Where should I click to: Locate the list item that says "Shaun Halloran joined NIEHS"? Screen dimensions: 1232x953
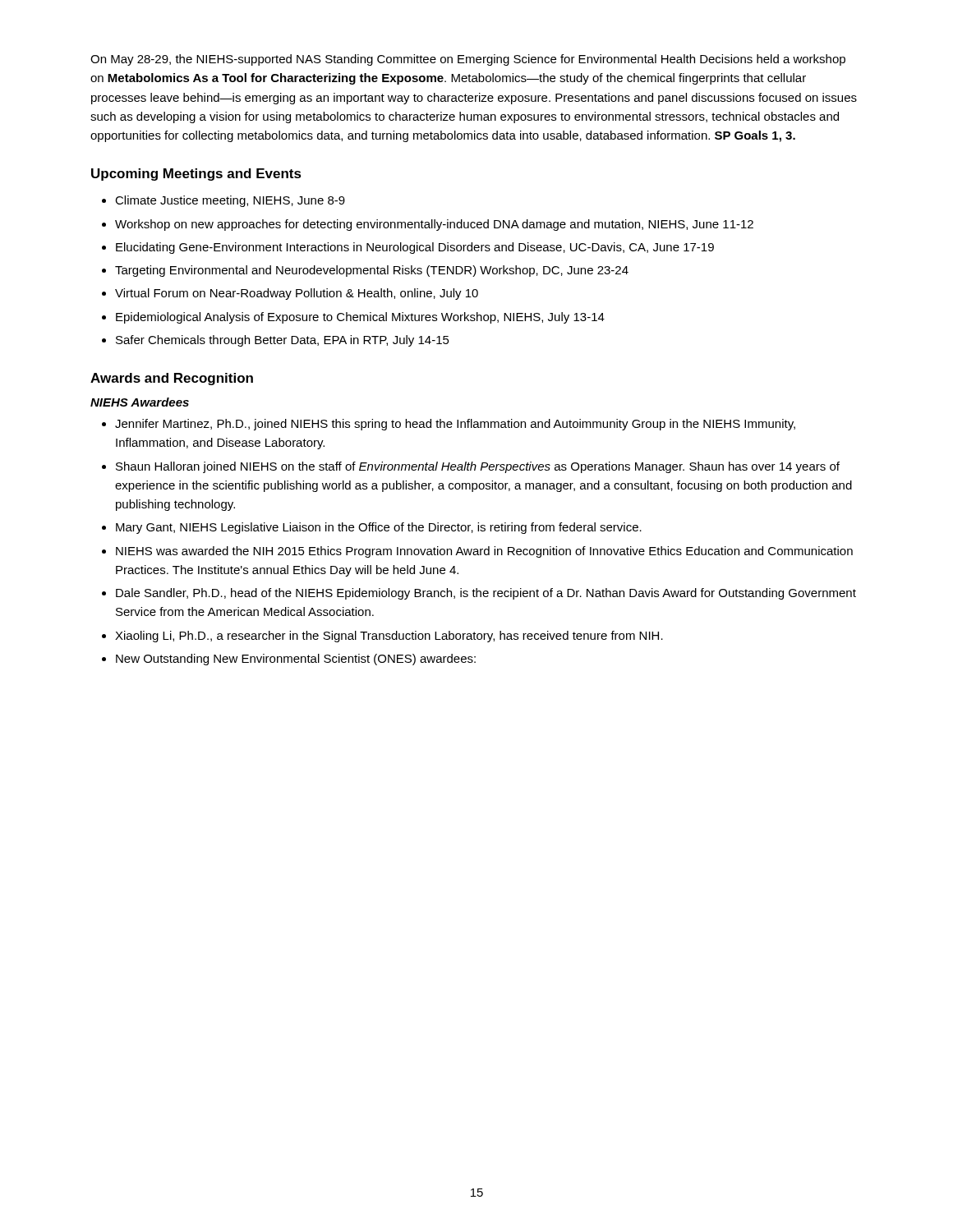(x=484, y=485)
